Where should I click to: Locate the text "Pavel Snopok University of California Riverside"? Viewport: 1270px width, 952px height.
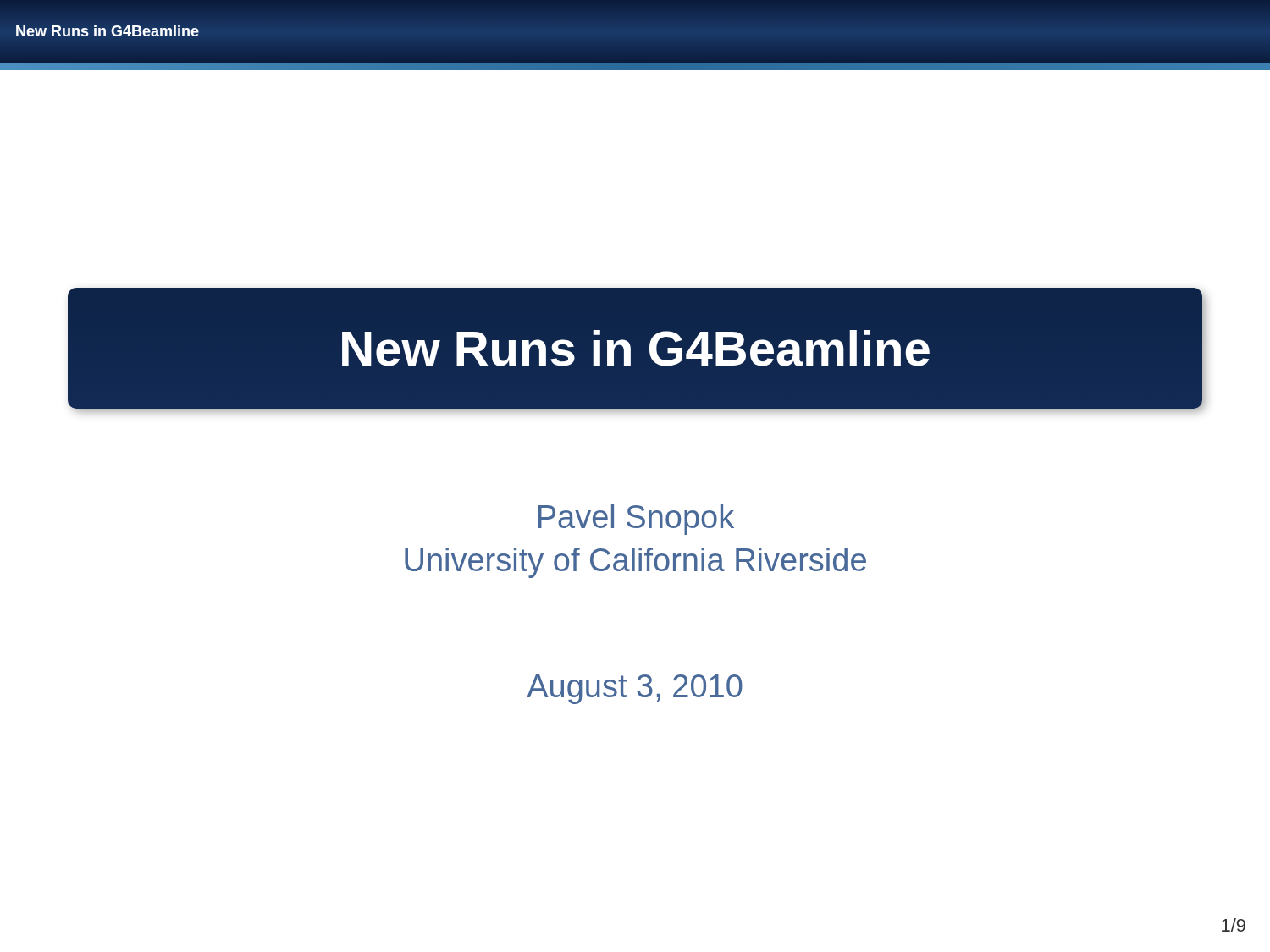tap(635, 539)
